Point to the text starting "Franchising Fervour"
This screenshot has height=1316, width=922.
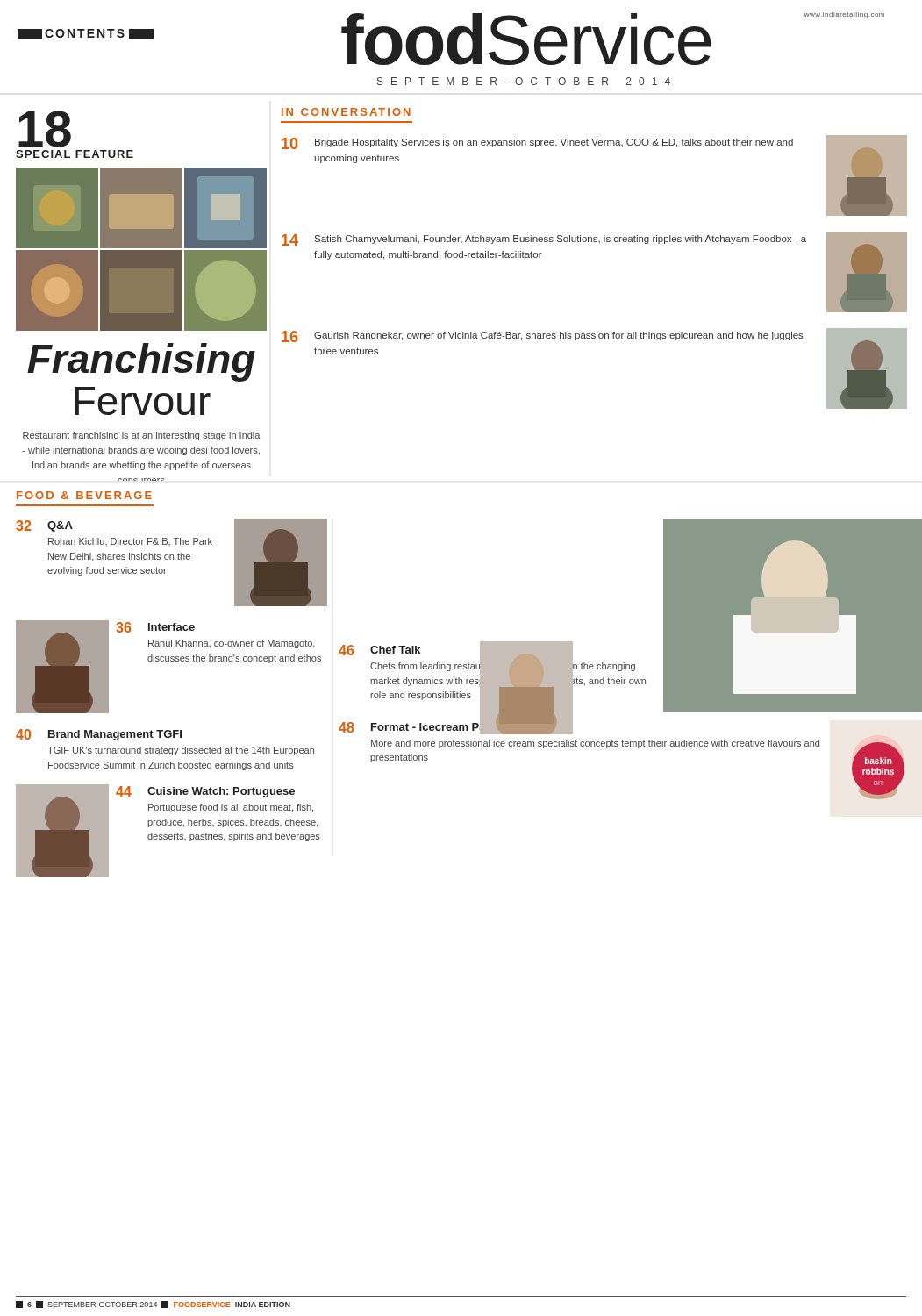141,380
